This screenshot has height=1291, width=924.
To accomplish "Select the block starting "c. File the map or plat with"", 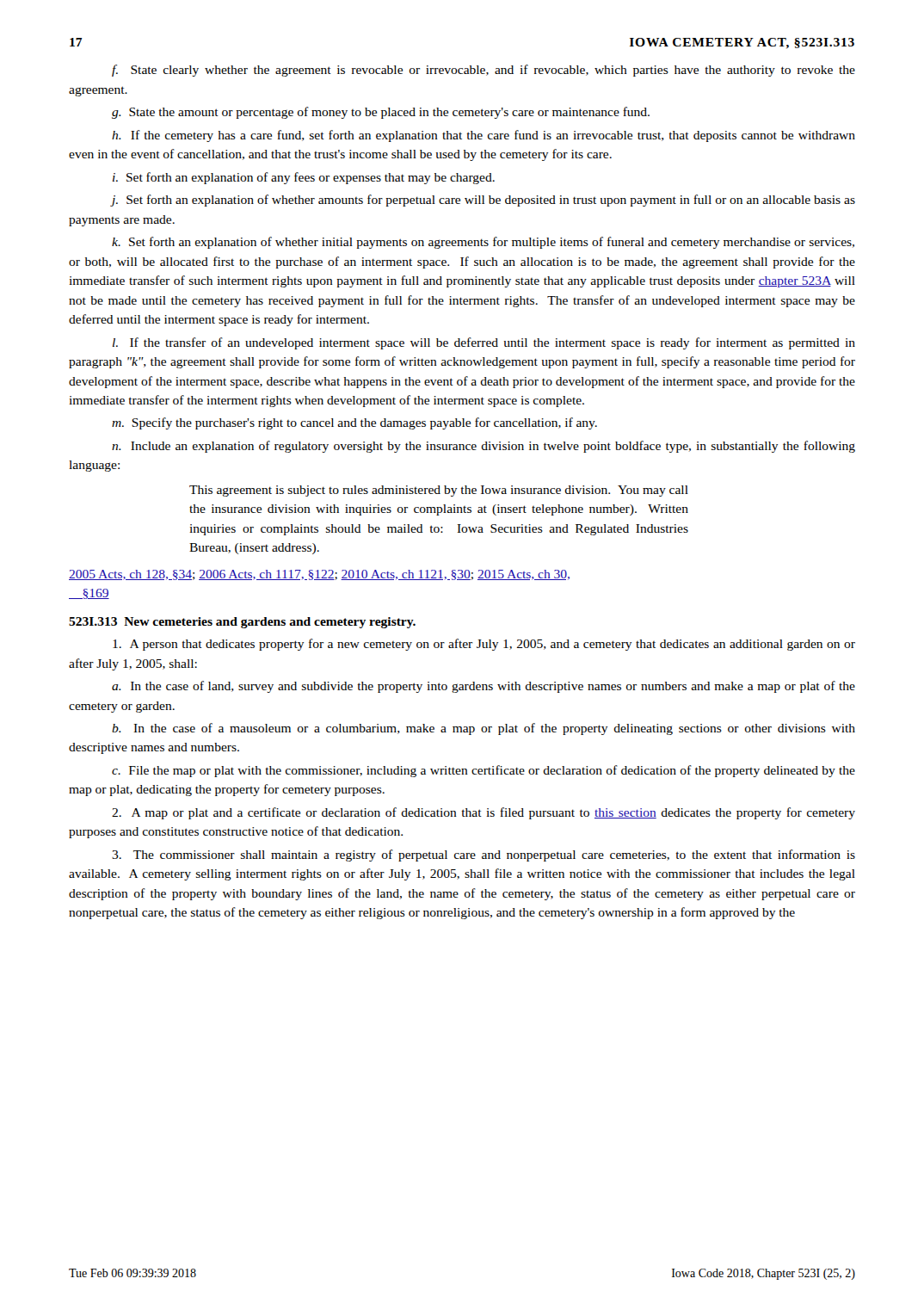I will (x=462, y=780).
